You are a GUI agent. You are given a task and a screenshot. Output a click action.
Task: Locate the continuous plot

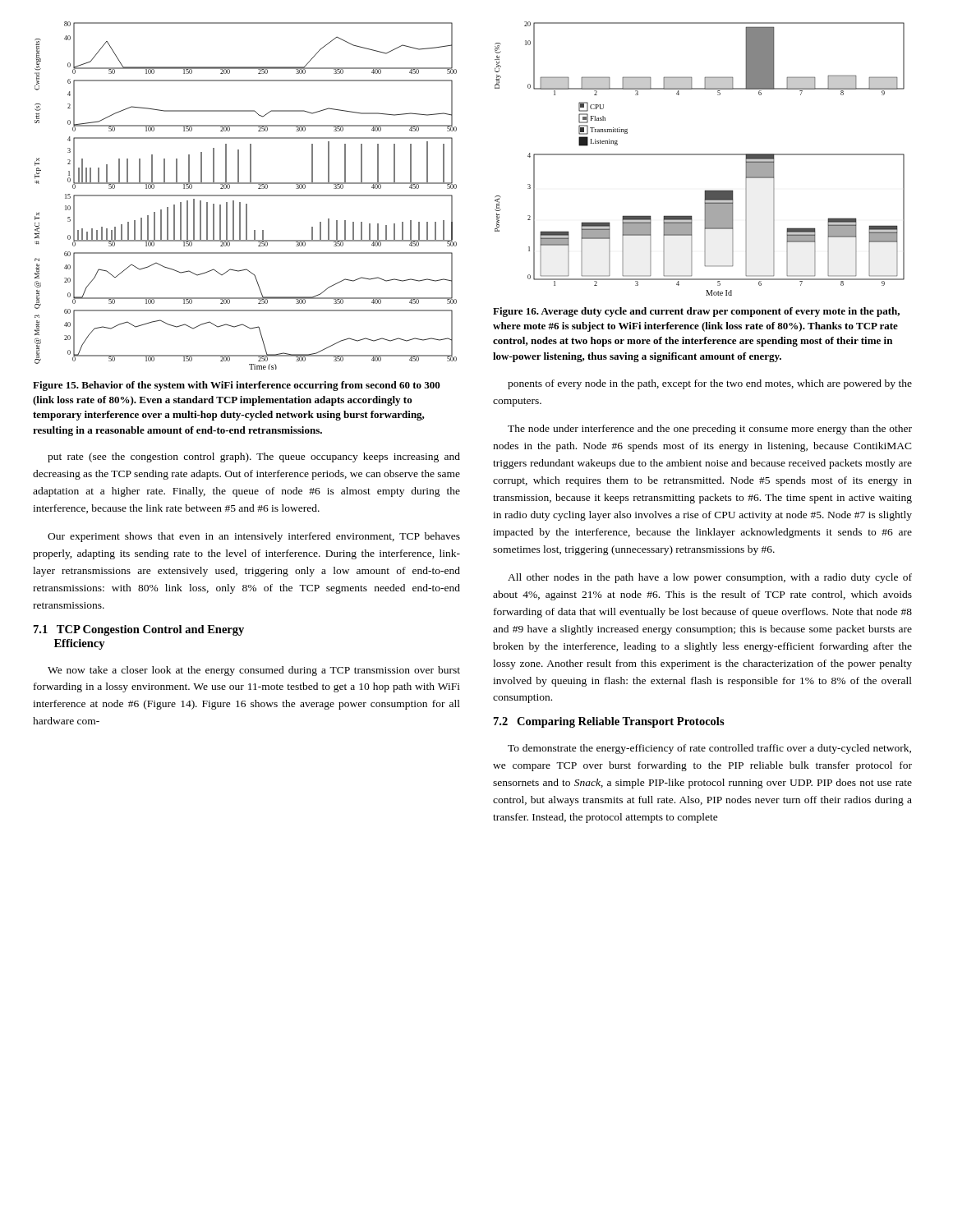click(246, 195)
